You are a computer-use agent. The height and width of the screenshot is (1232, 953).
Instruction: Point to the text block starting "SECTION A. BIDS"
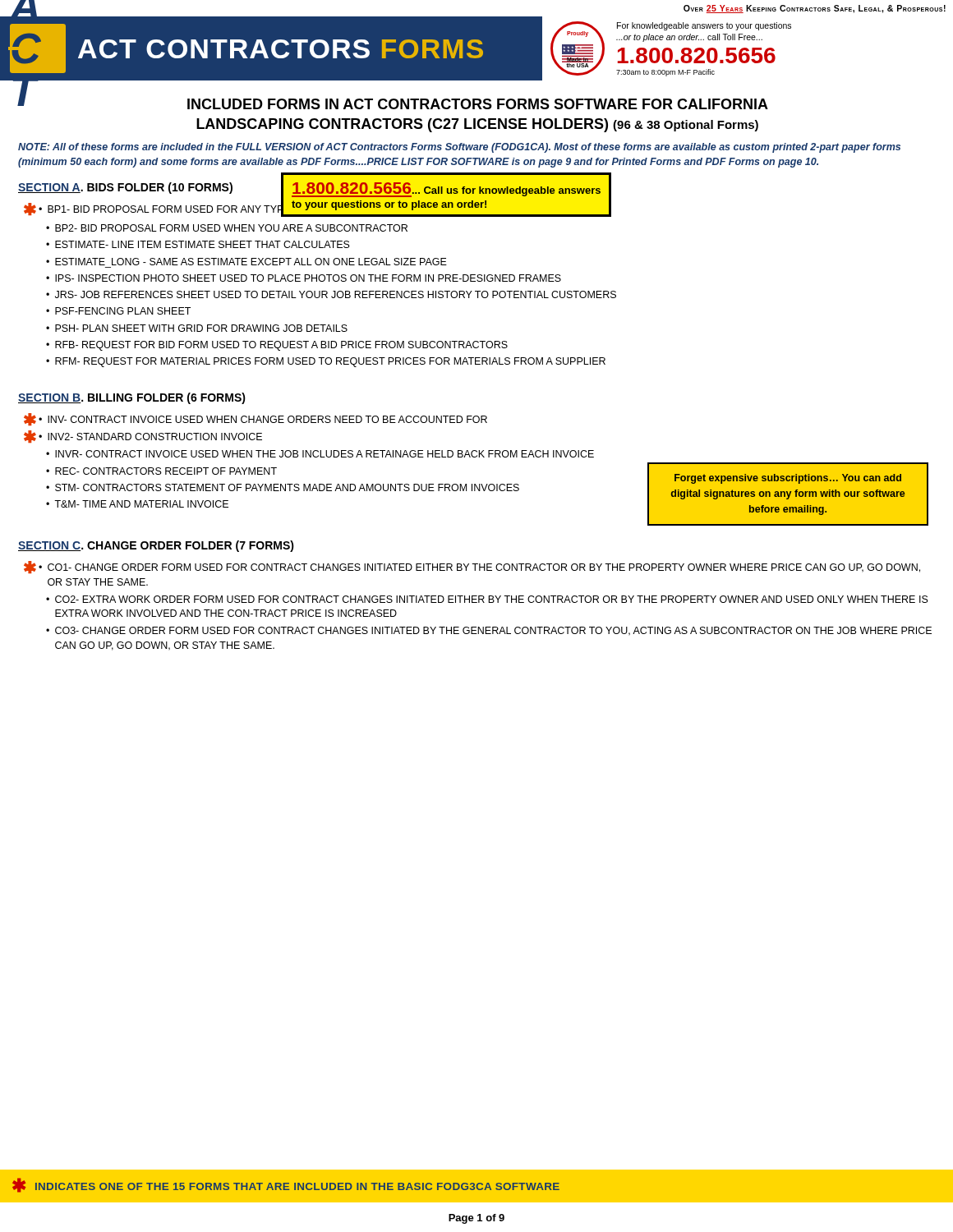click(x=126, y=187)
